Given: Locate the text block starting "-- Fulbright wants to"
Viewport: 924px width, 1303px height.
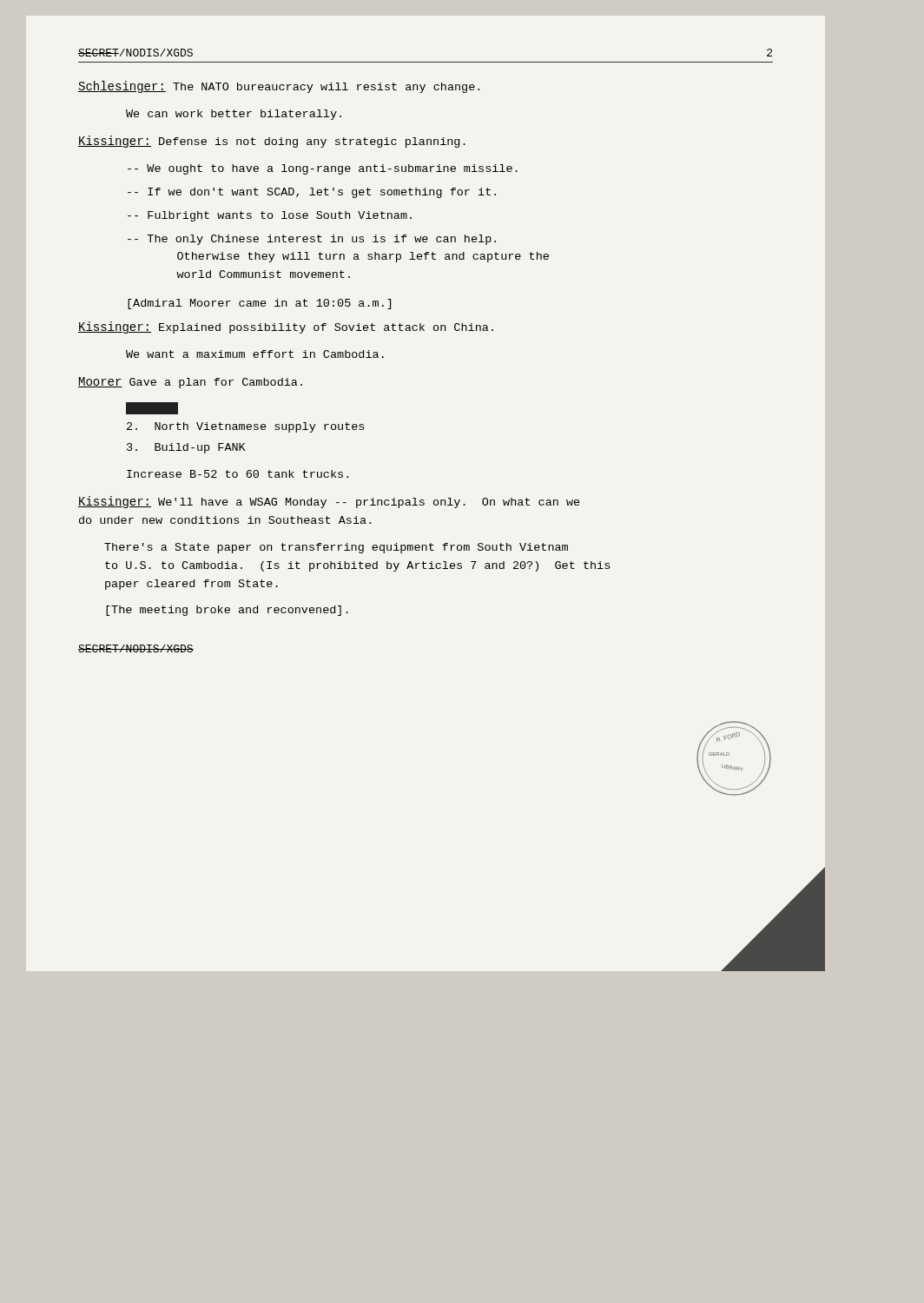Looking at the screenshot, I should (270, 216).
